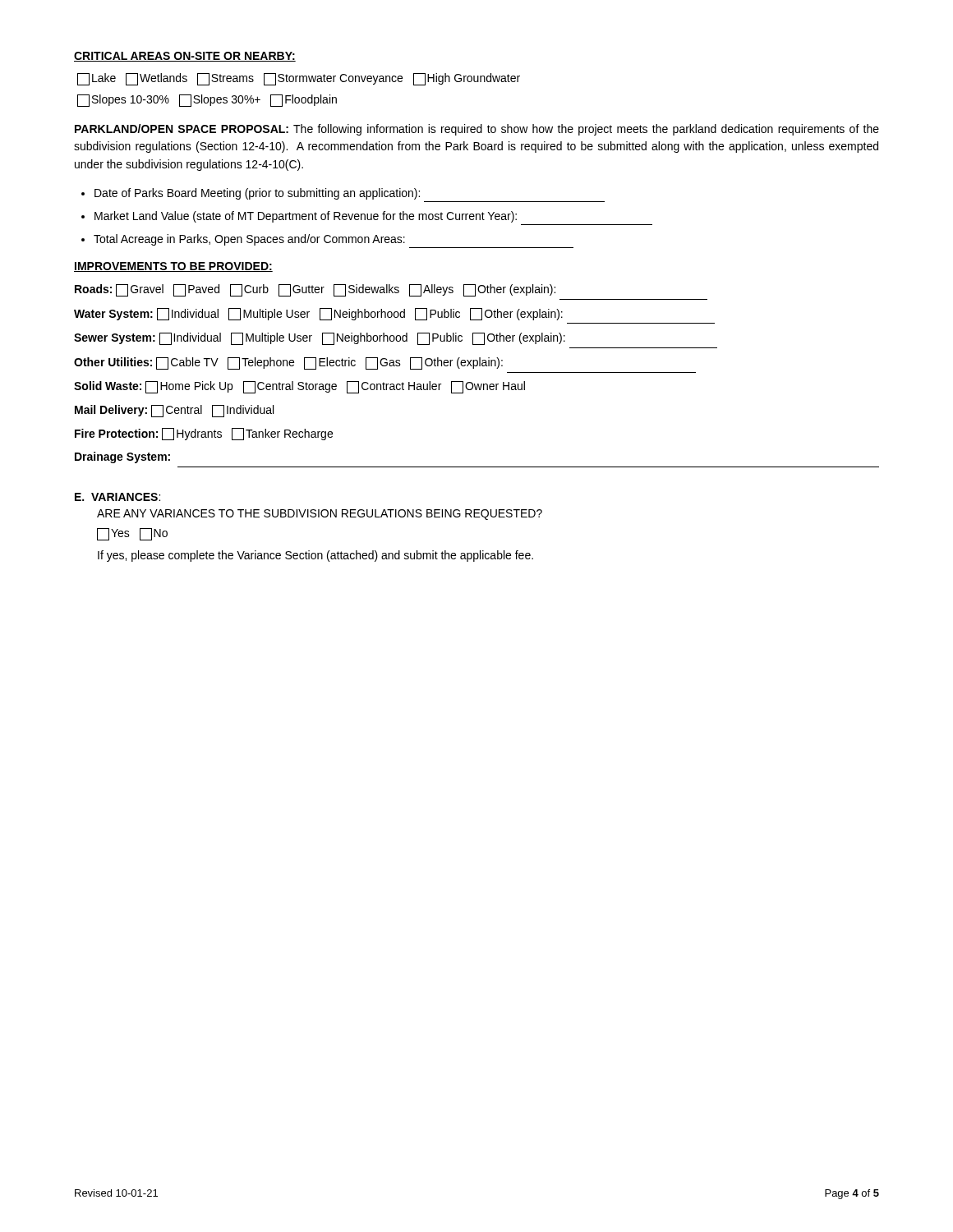The image size is (953, 1232).
Task: Where is the passage that starts "If yes, please complete the Variance Section (attached)"?
Action: [315, 555]
